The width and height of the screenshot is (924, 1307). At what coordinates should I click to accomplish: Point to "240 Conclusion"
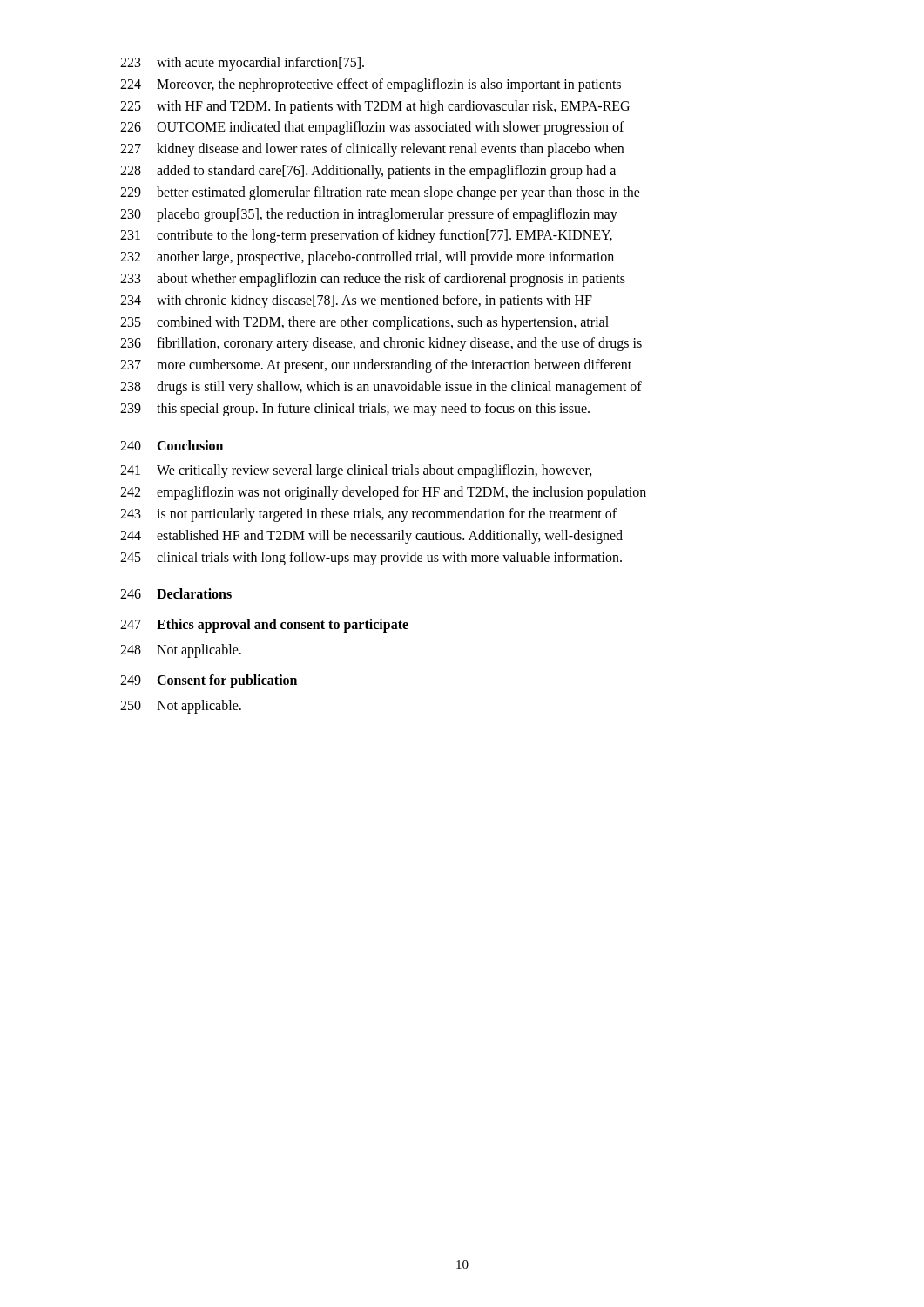pyautogui.click(x=172, y=445)
